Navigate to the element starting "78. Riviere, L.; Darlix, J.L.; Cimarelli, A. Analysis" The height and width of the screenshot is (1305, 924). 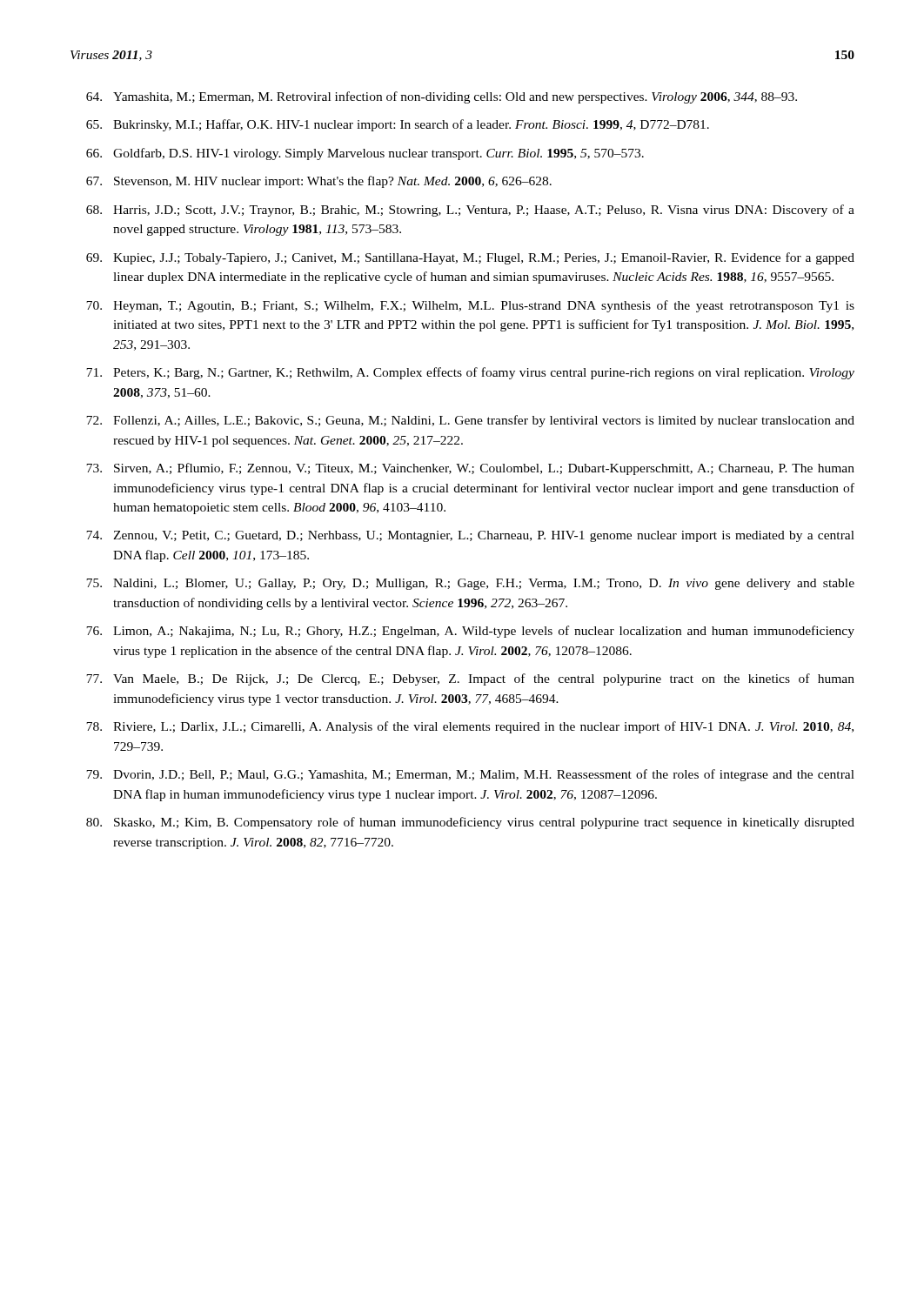pos(462,737)
